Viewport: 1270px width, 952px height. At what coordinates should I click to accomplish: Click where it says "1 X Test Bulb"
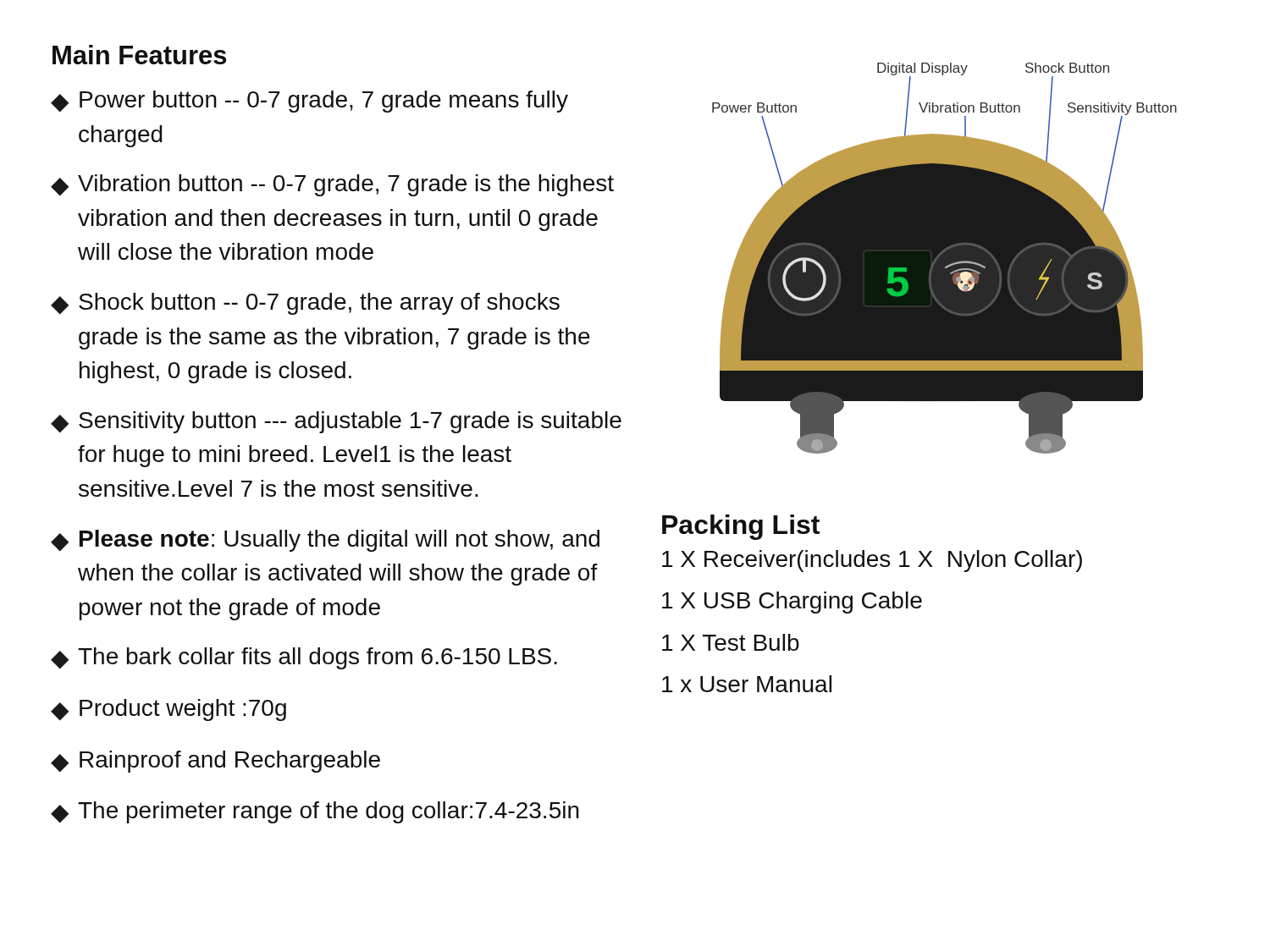pos(730,643)
